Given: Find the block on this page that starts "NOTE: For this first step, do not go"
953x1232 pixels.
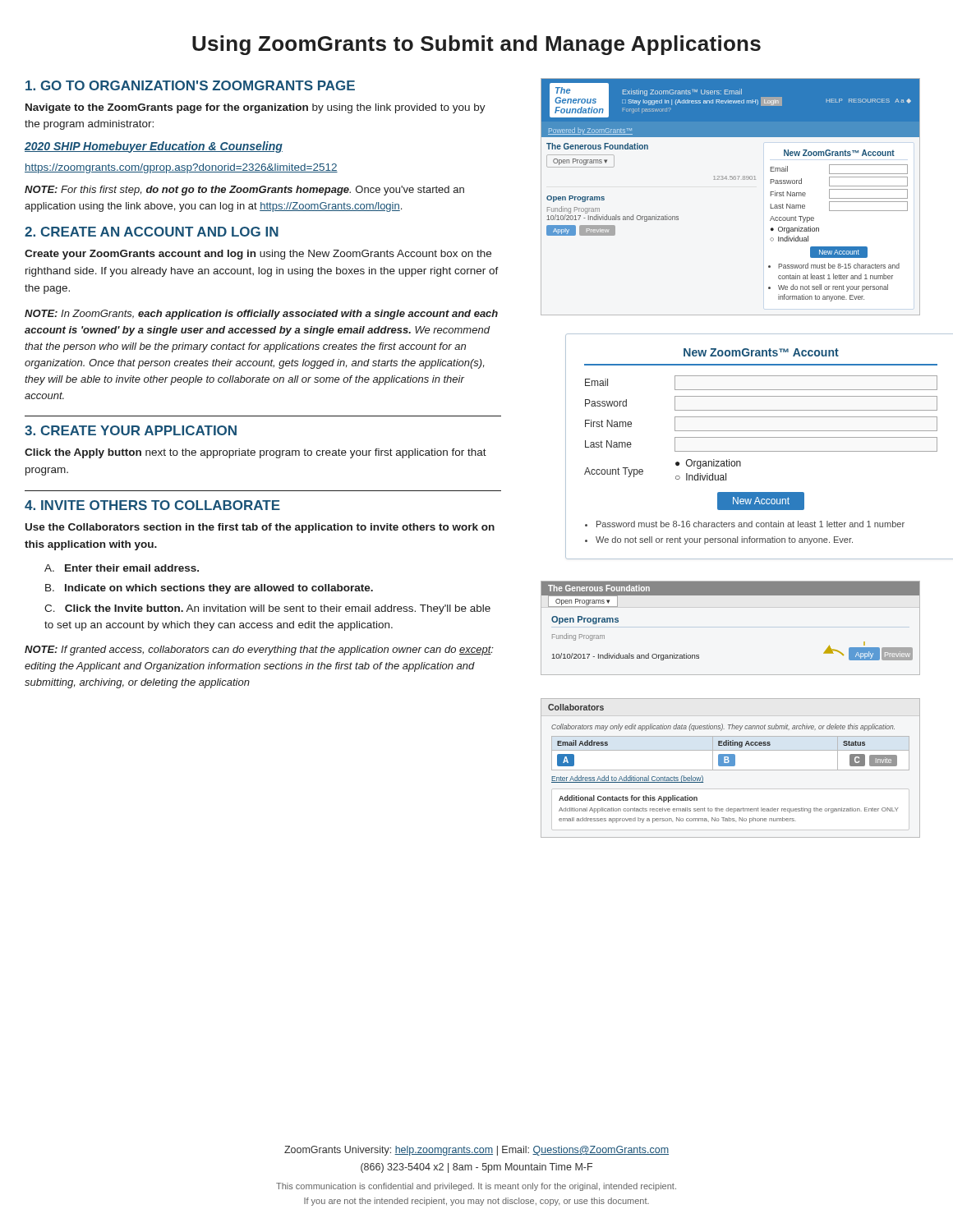Looking at the screenshot, I should tap(245, 197).
